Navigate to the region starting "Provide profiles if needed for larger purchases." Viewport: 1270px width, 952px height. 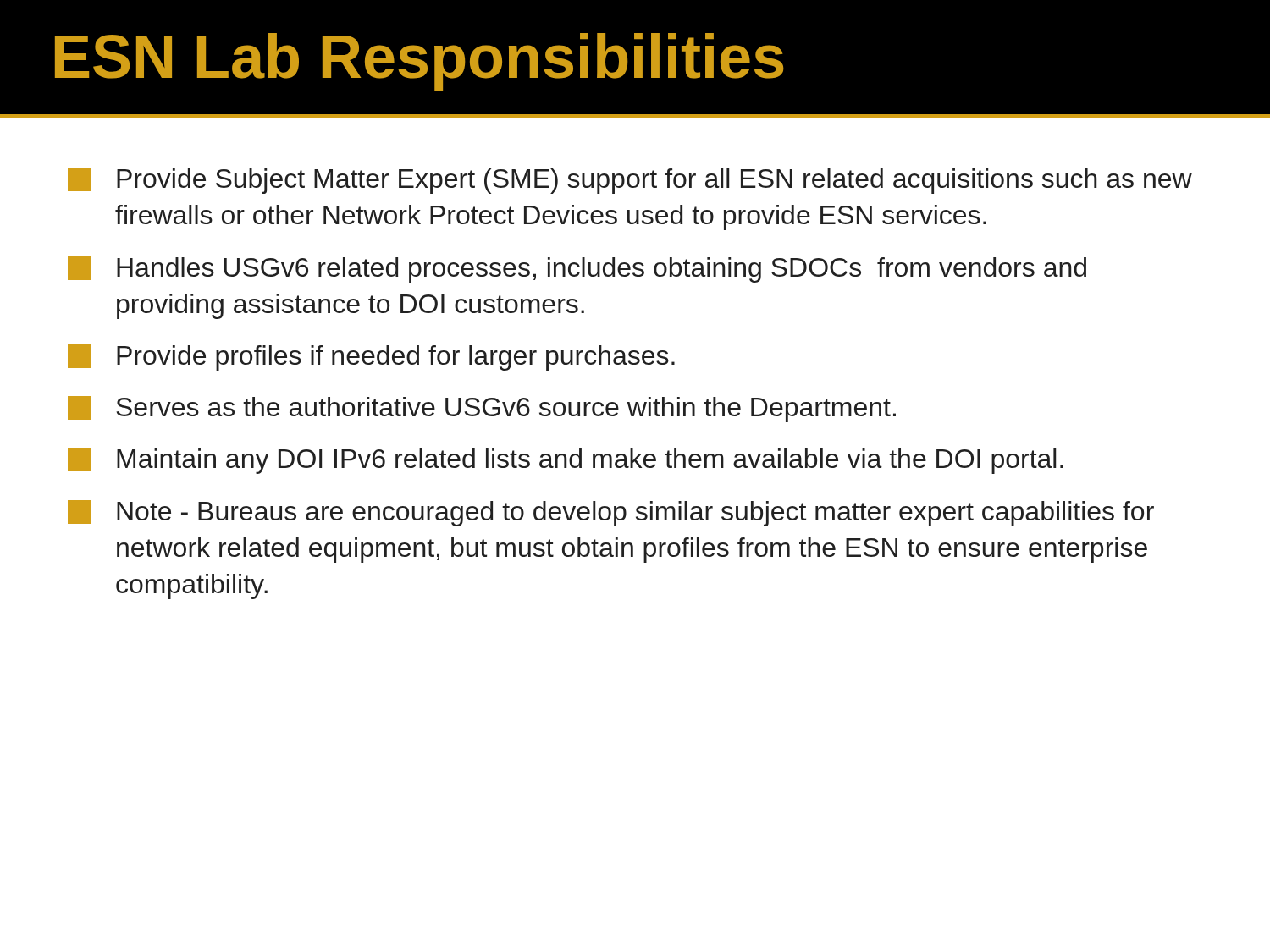(635, 356)
